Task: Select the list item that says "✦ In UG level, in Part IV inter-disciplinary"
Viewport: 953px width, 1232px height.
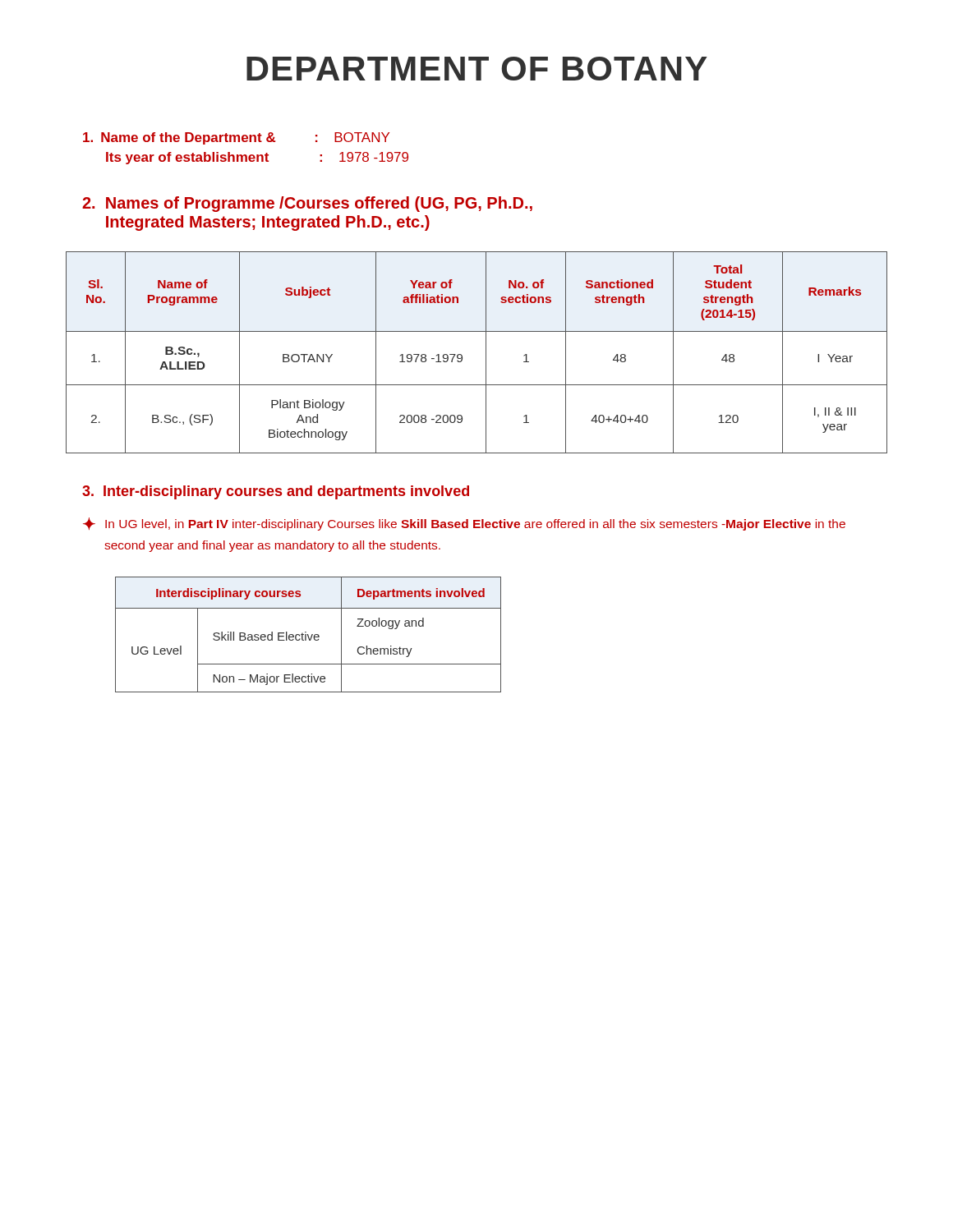Action: [x=485, y=535]
